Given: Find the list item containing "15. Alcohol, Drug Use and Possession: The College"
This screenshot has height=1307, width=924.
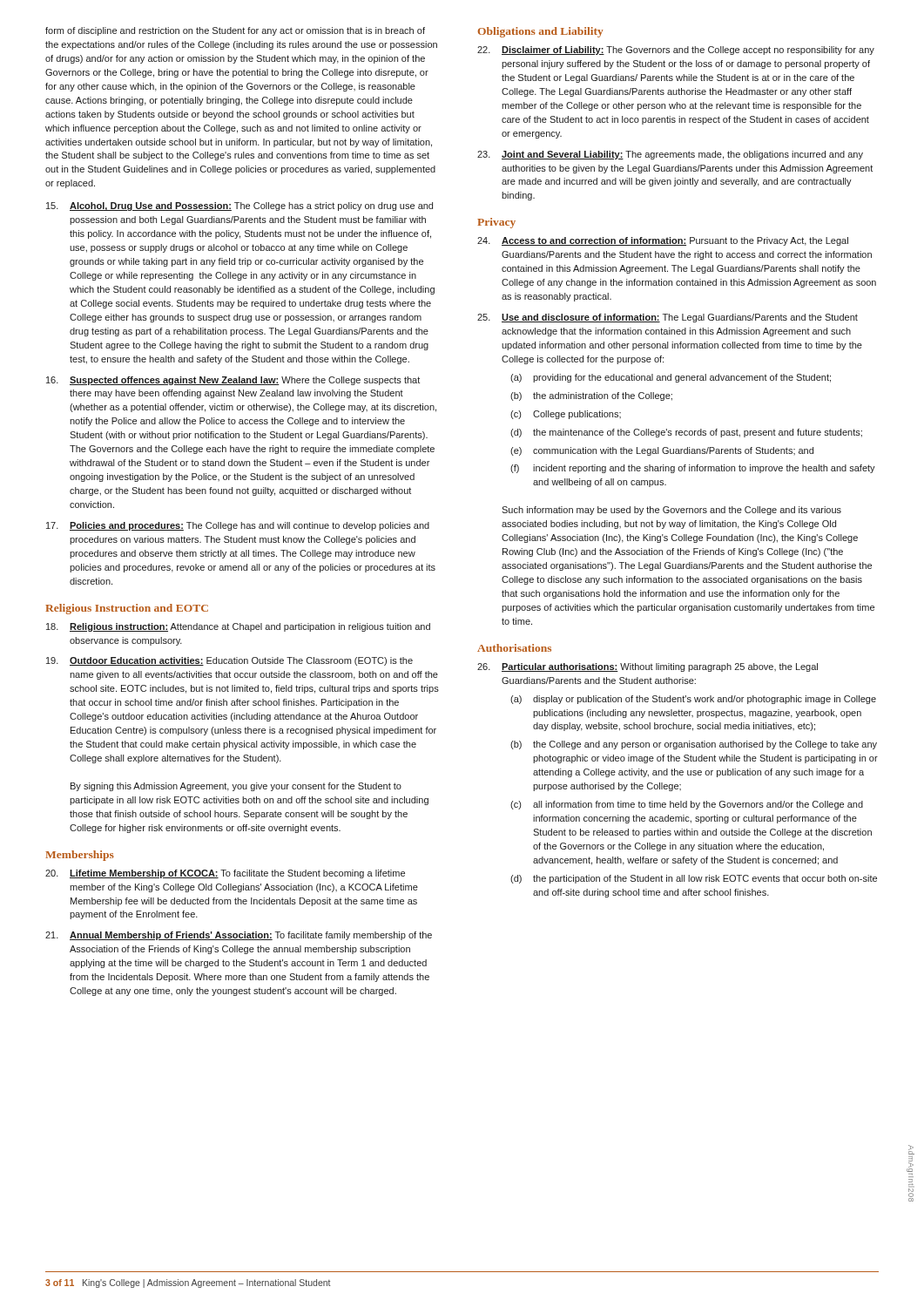Looking at the screenshot, I should 242,283.
